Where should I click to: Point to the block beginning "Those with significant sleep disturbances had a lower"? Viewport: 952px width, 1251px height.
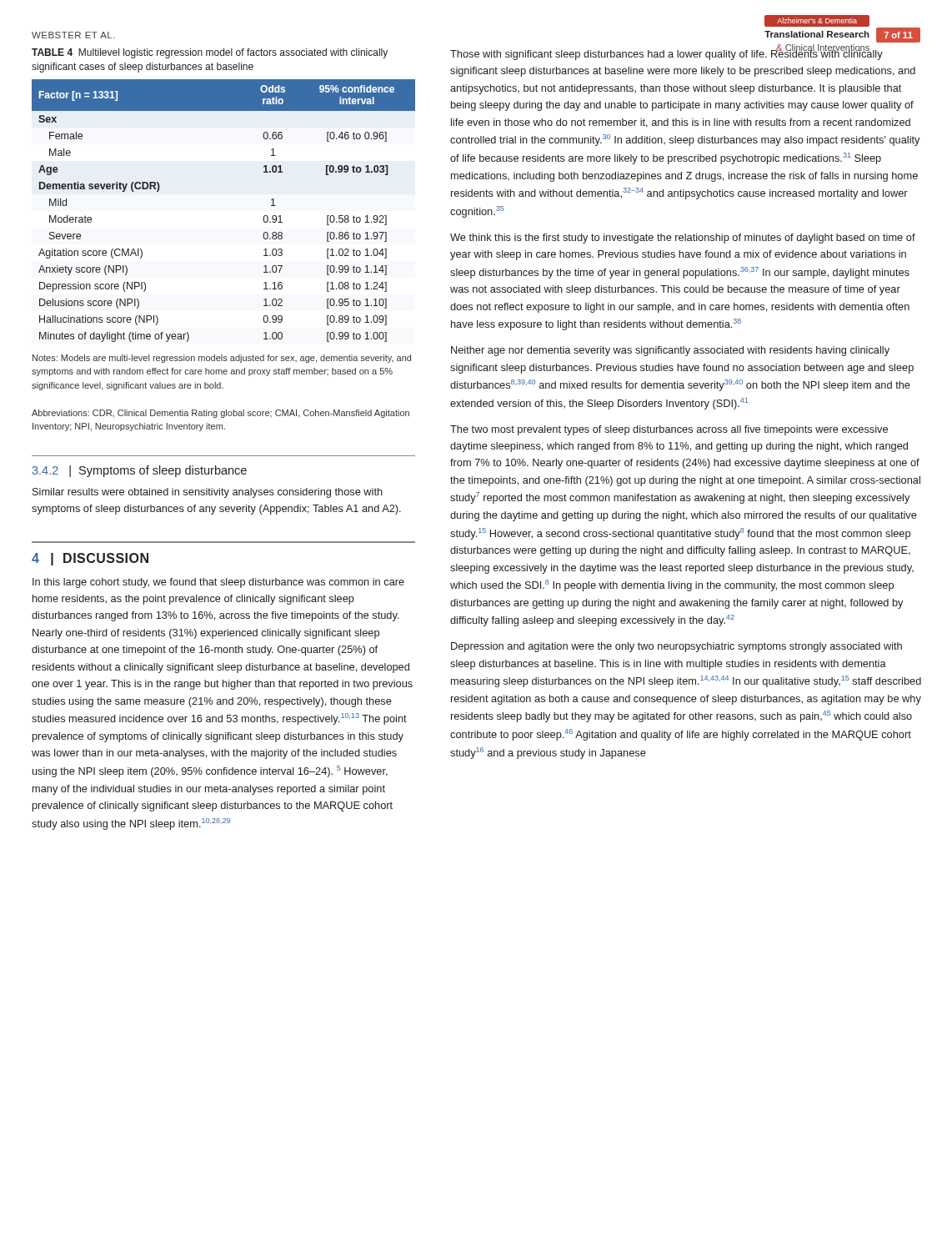coord(685,133)
